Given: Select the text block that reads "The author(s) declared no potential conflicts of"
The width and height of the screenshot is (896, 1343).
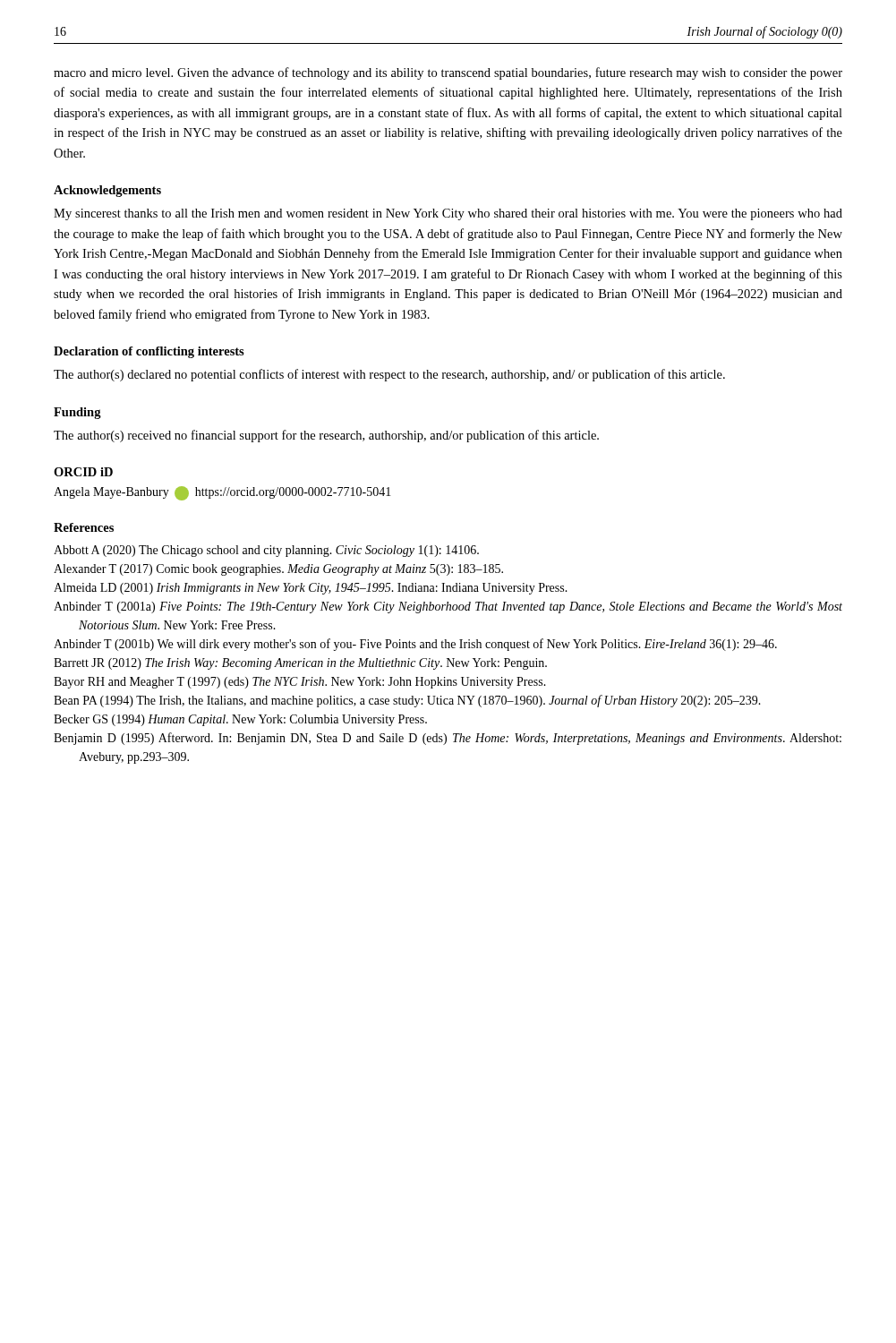Looking at the screenshot, I should (390, 374).
